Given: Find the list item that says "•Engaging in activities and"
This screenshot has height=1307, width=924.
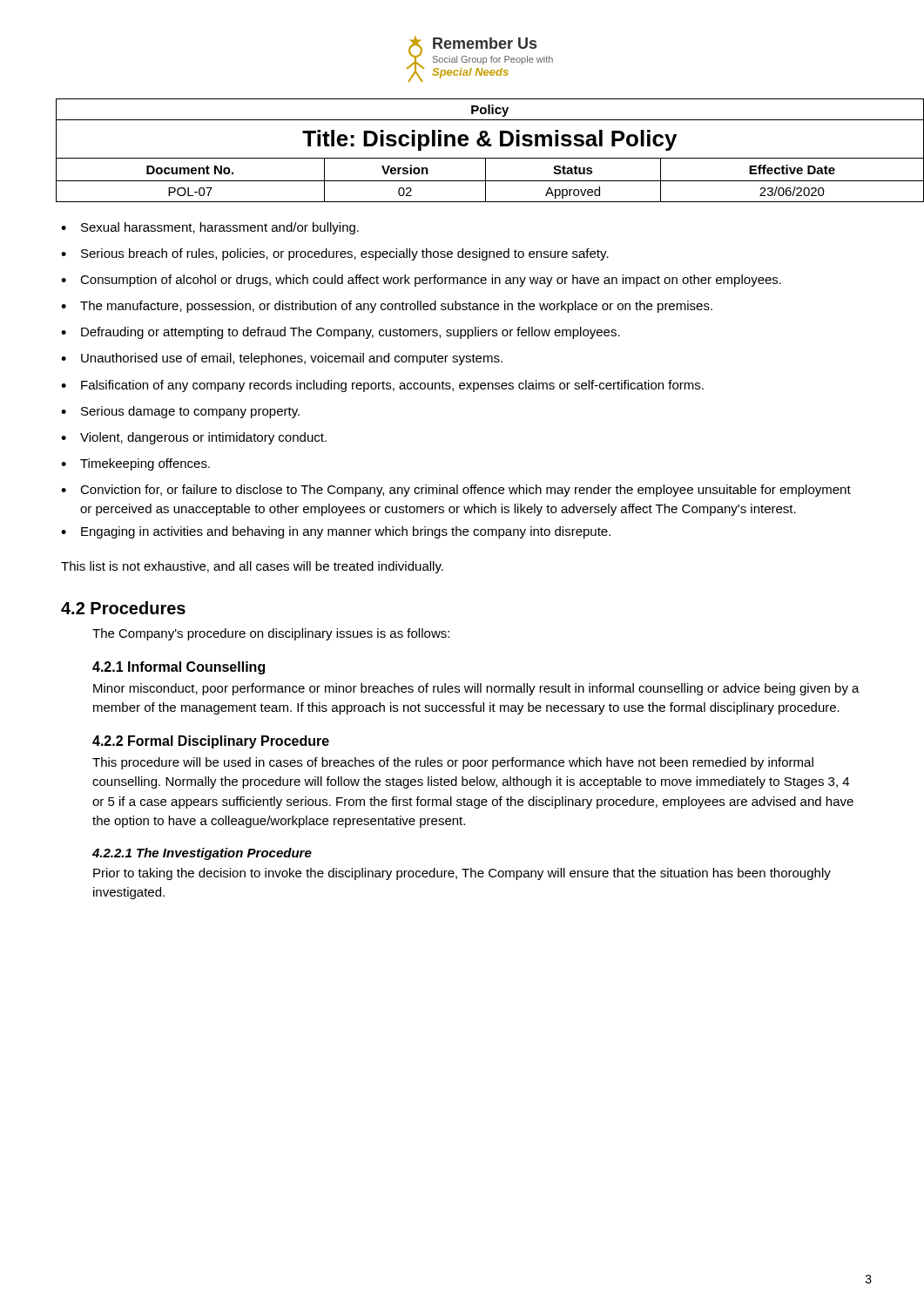Looking at the screenshot, I should (x=462, y=533).
